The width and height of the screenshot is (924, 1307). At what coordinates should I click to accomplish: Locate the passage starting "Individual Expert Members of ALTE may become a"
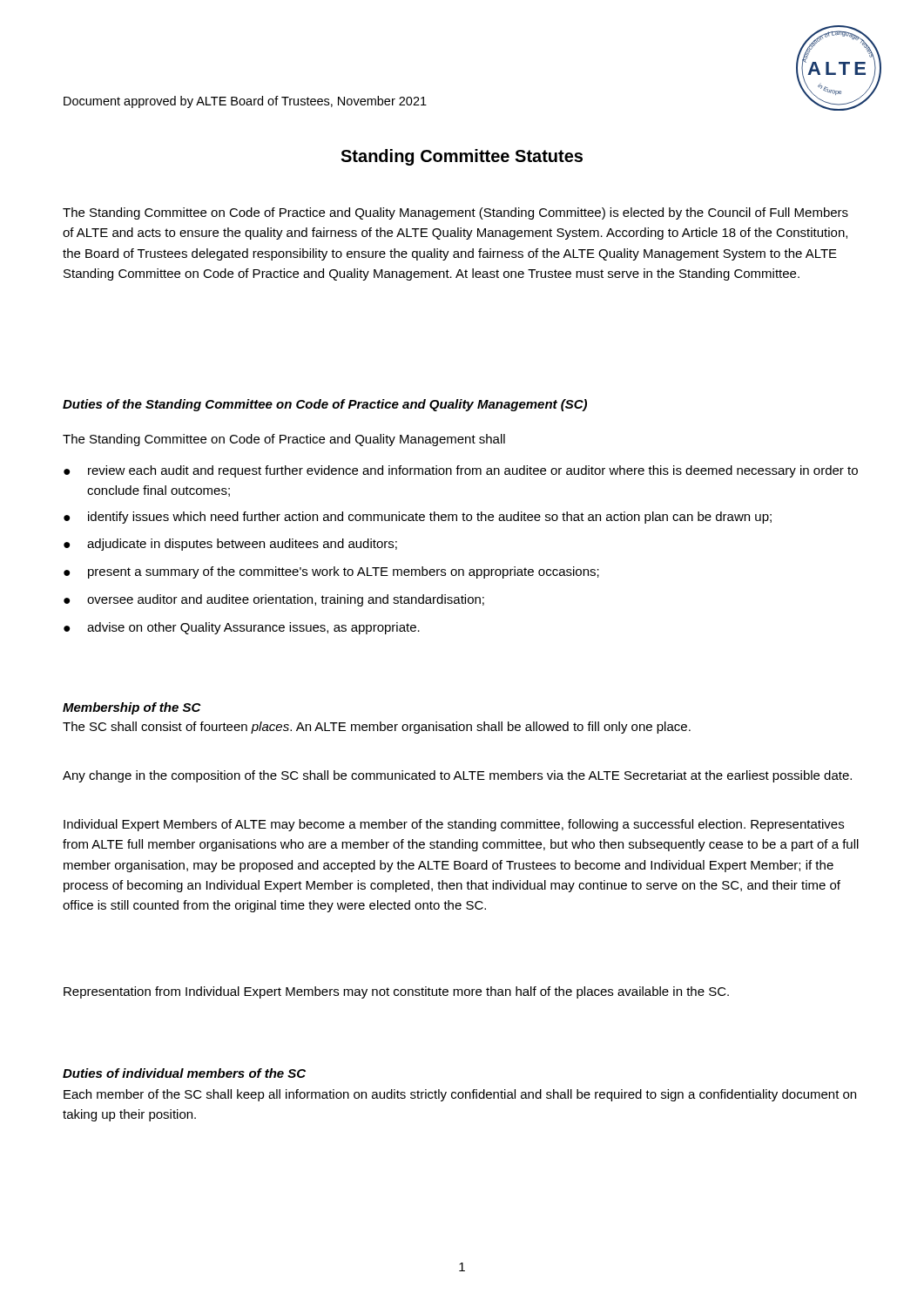(x=461, y=864)
